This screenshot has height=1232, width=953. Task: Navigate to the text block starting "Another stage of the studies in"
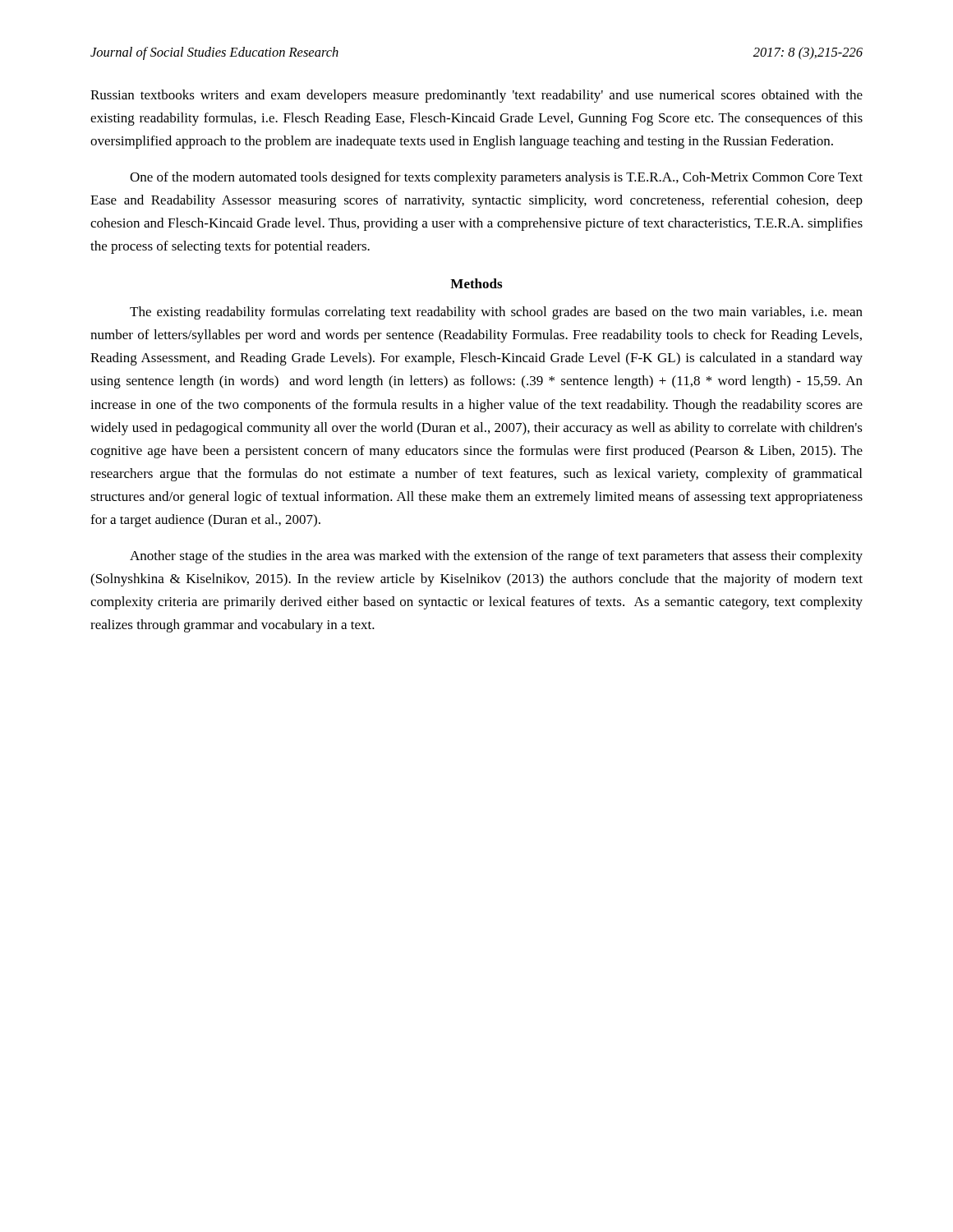(476, 590)
